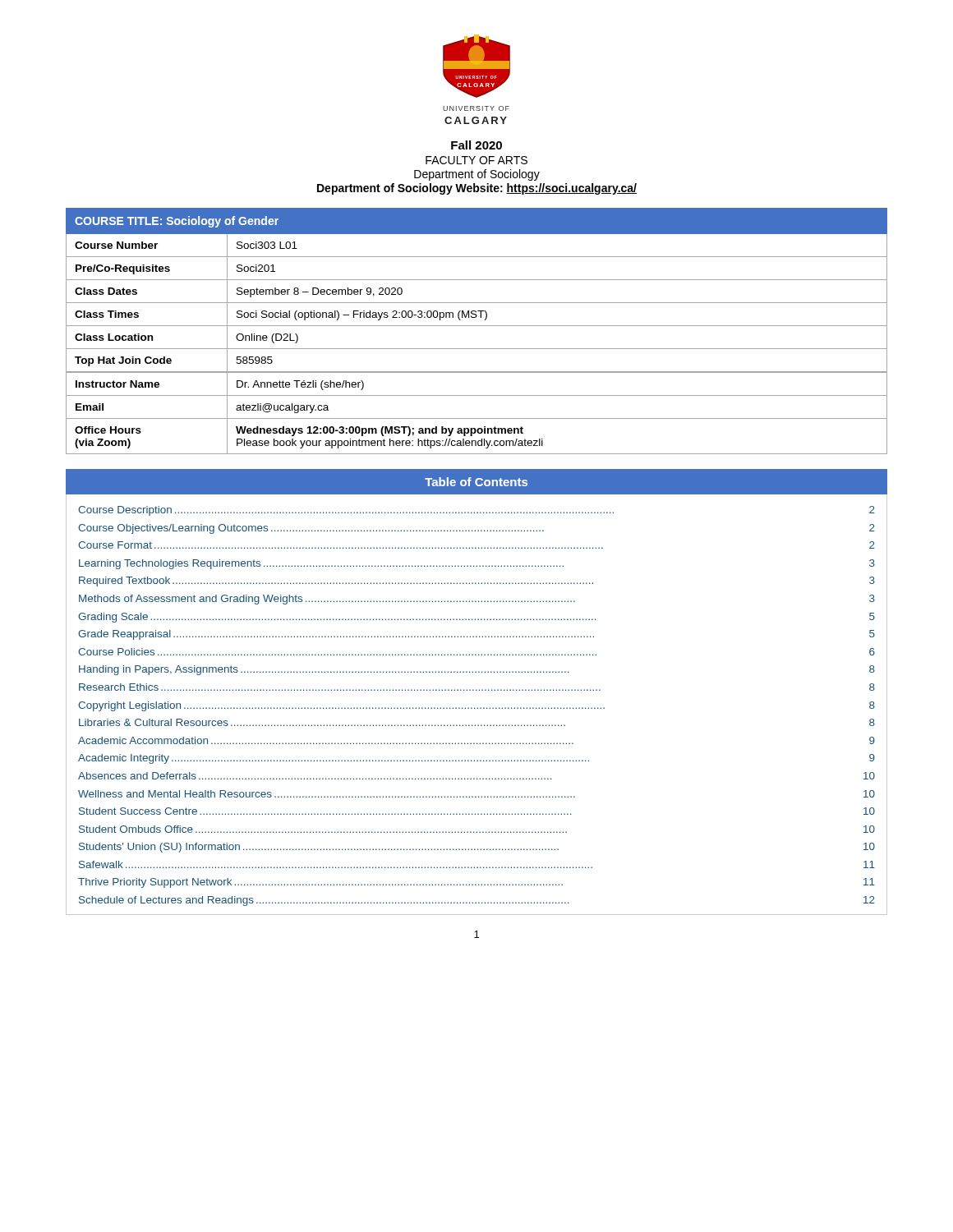Image resolution: width=953 pixels, height=1232 pixels.
Task: Point to the block starting "Absences and Deferrals"
Action: [x=476, y=776]
